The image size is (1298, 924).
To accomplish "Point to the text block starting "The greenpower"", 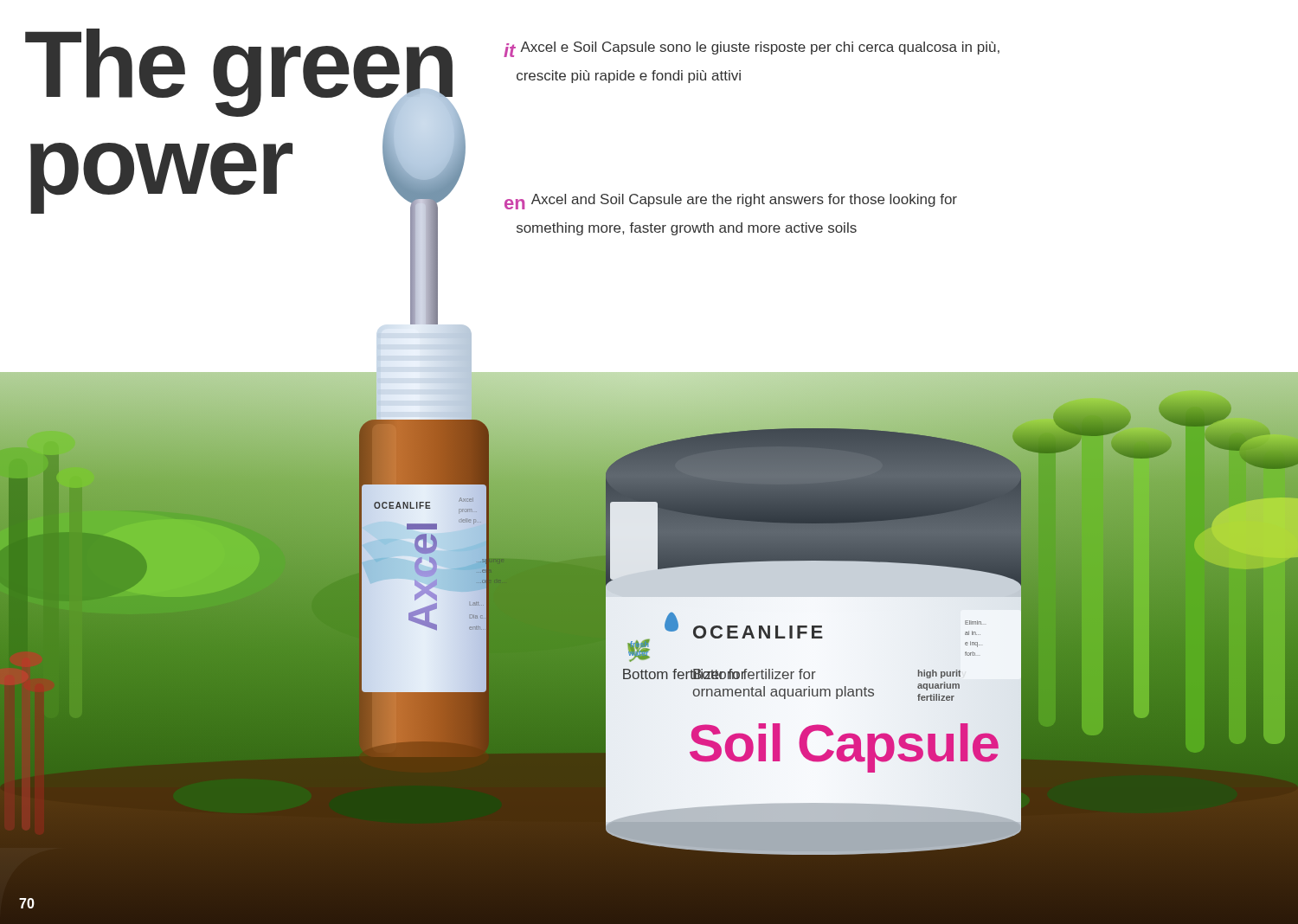I will tap(240, 113).
